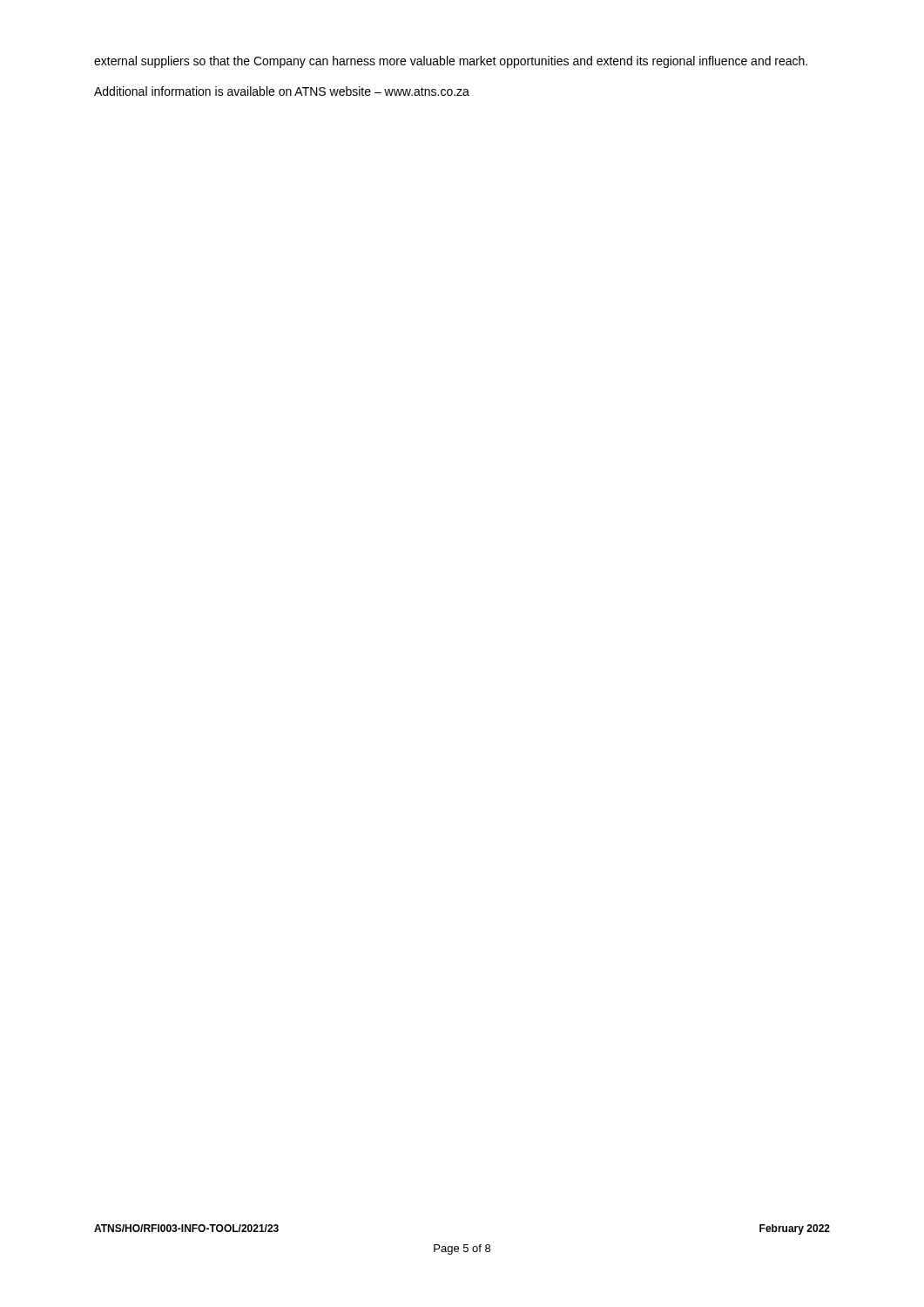
Task: Select the text block starting "external suppliers so that the Company can harness"
Action: click(x=451, y=61)
